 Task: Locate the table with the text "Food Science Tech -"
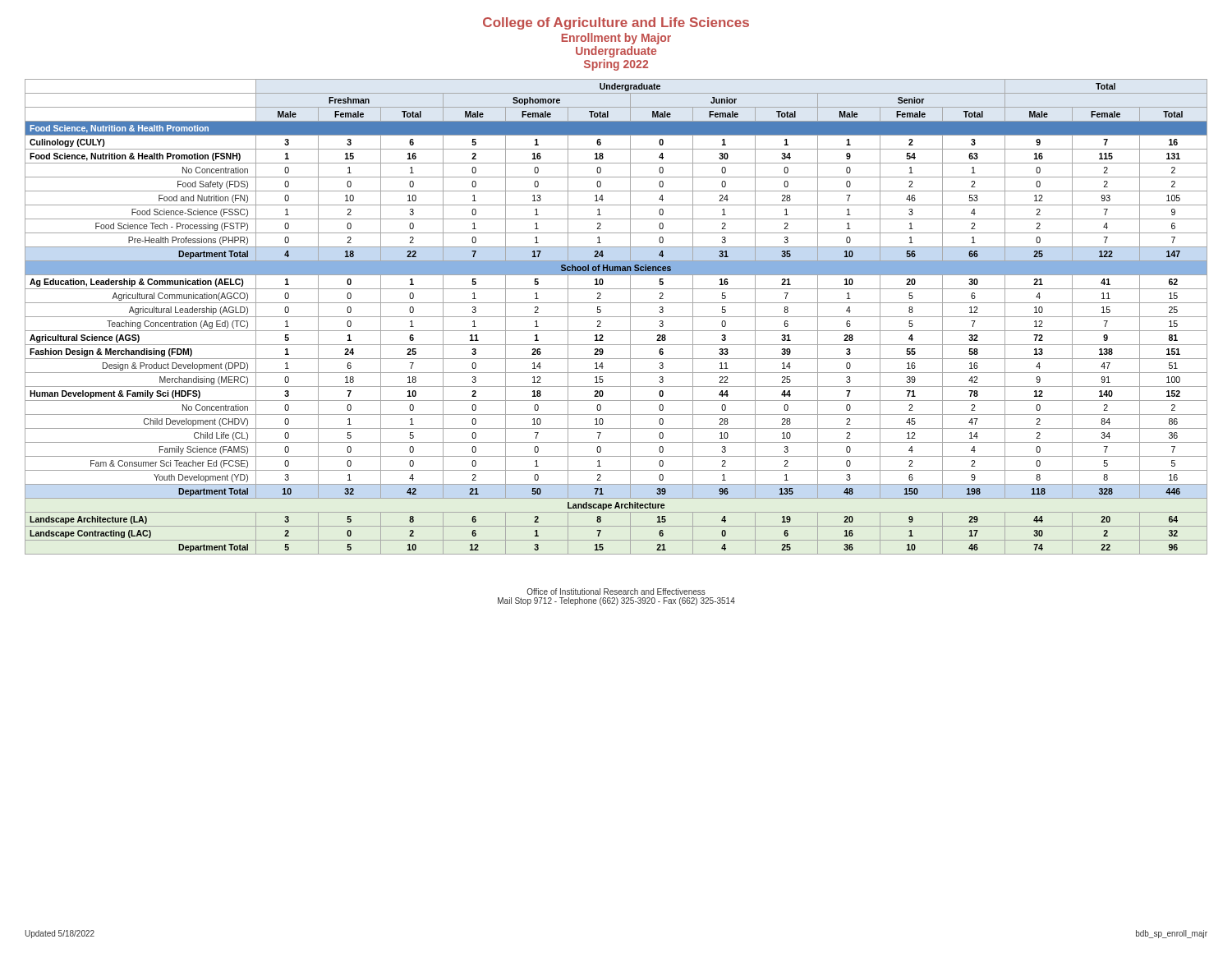(616, 317)
